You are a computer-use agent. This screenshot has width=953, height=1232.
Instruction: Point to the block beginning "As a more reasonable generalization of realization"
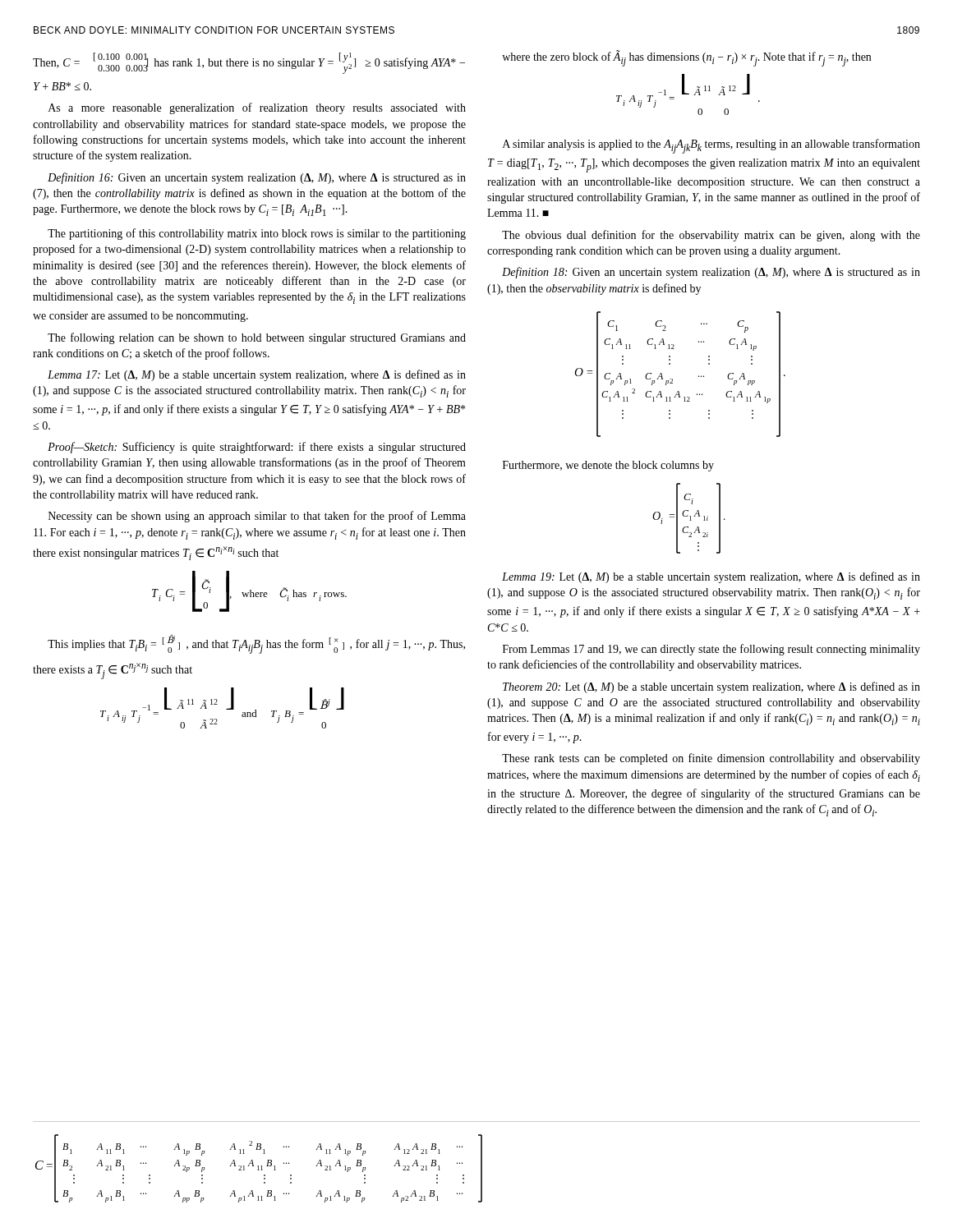coord(249,132)
